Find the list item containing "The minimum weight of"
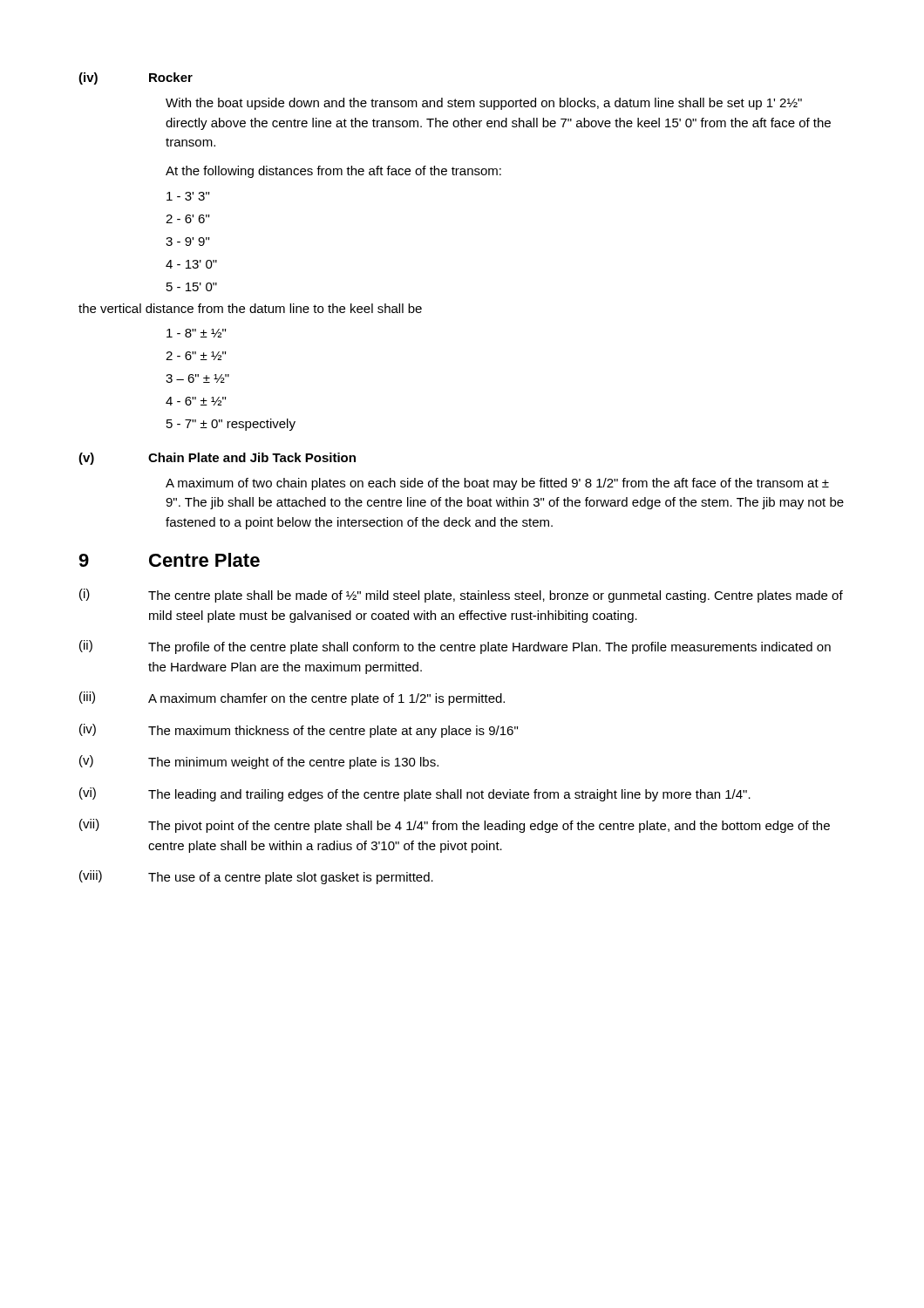924x1308 pixels. [294, 762]
